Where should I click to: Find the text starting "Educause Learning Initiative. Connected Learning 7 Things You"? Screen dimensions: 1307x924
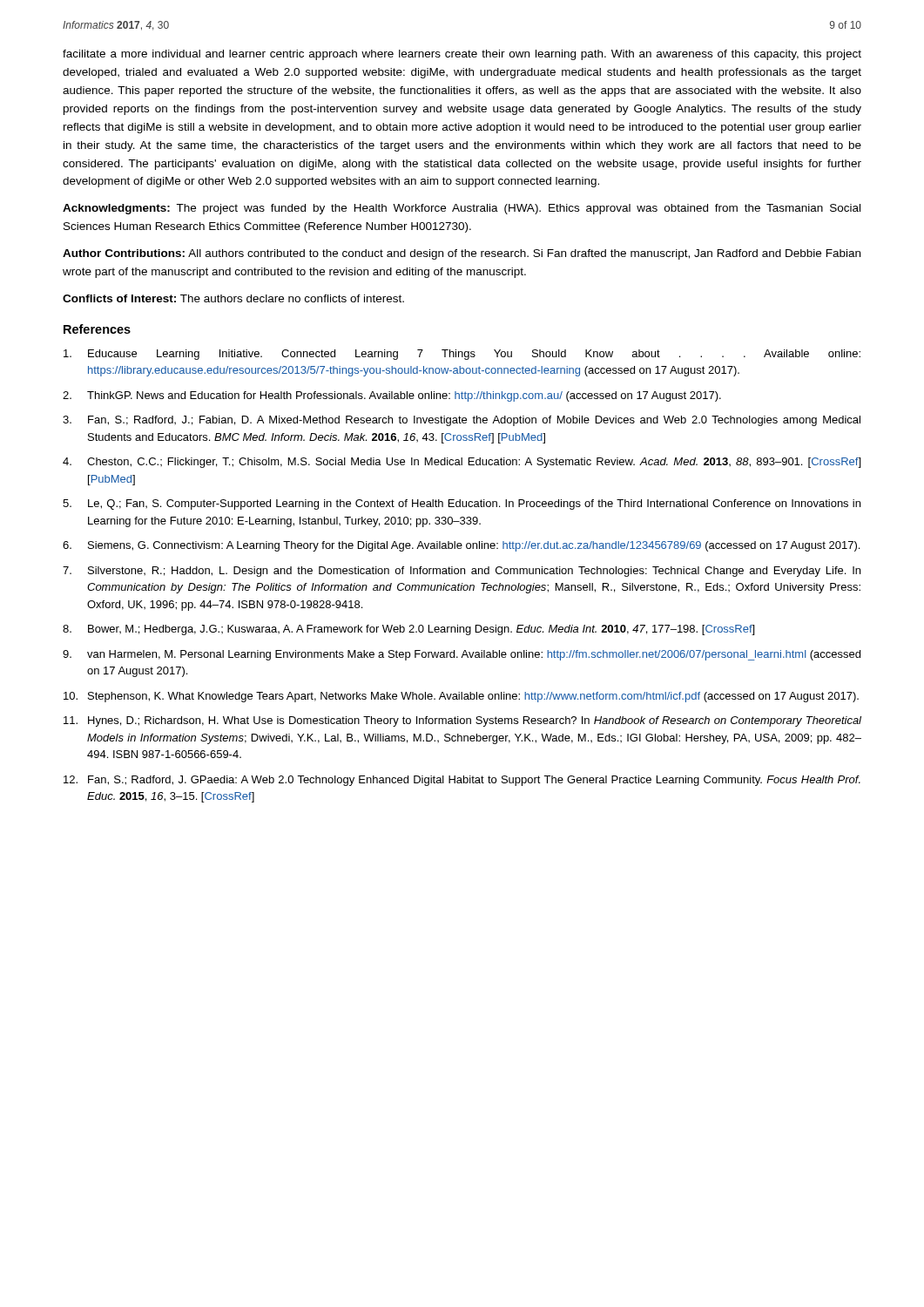click(x=462, y=362)
